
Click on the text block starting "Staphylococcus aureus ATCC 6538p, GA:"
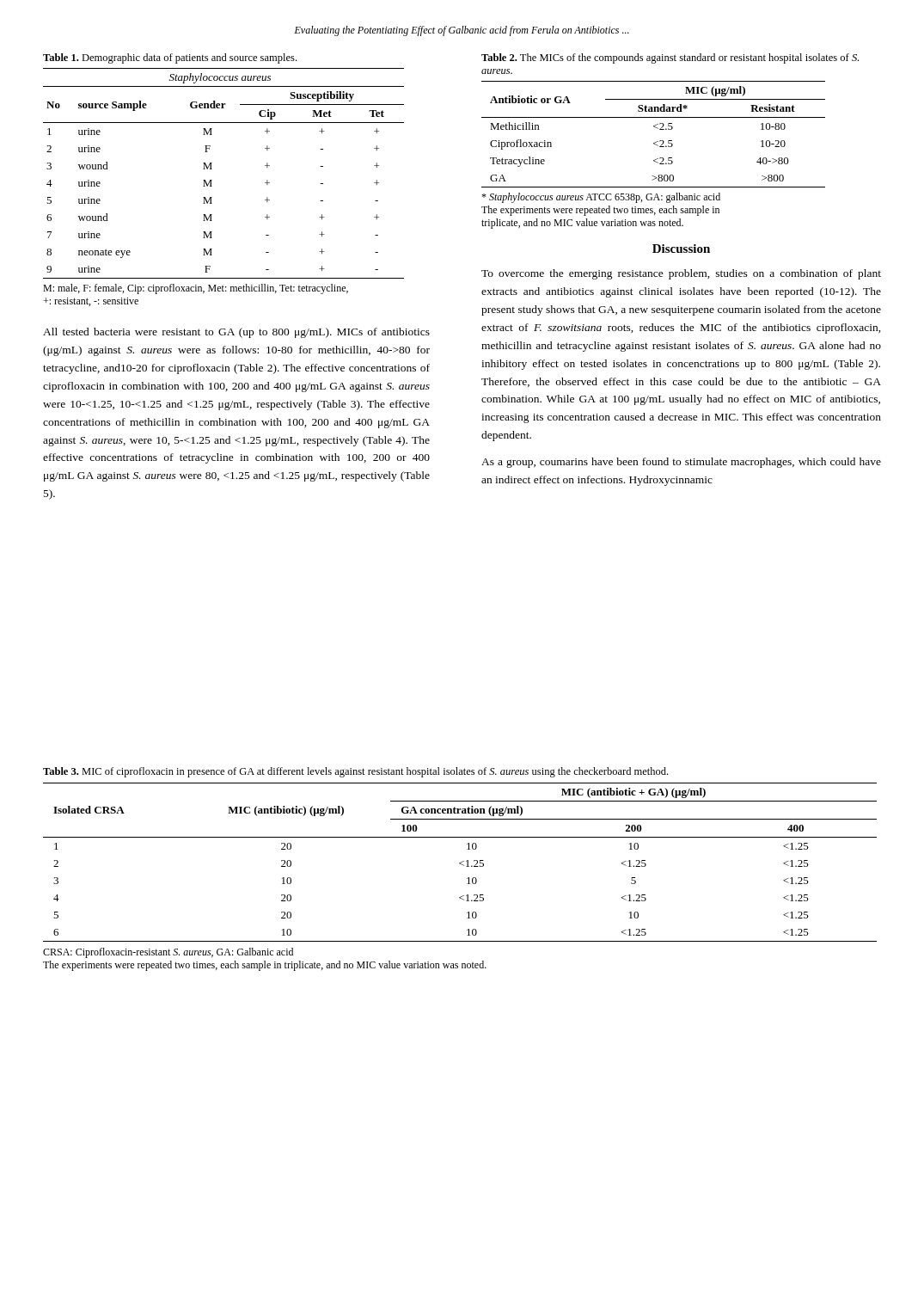(x=601, y=210)
